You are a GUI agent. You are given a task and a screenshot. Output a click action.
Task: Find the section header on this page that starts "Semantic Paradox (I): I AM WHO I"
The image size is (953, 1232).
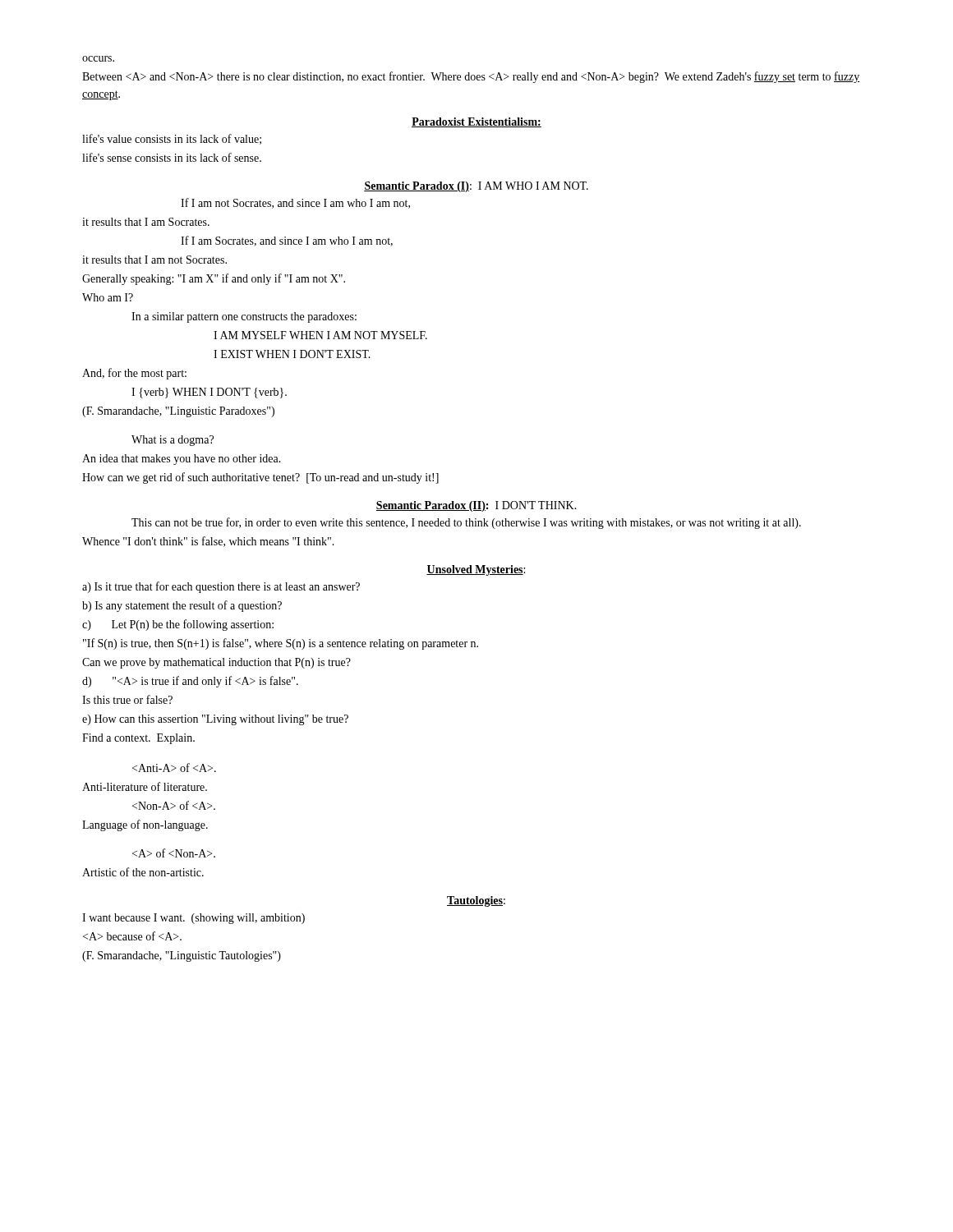pyautogui.click(x=476, y=186)
